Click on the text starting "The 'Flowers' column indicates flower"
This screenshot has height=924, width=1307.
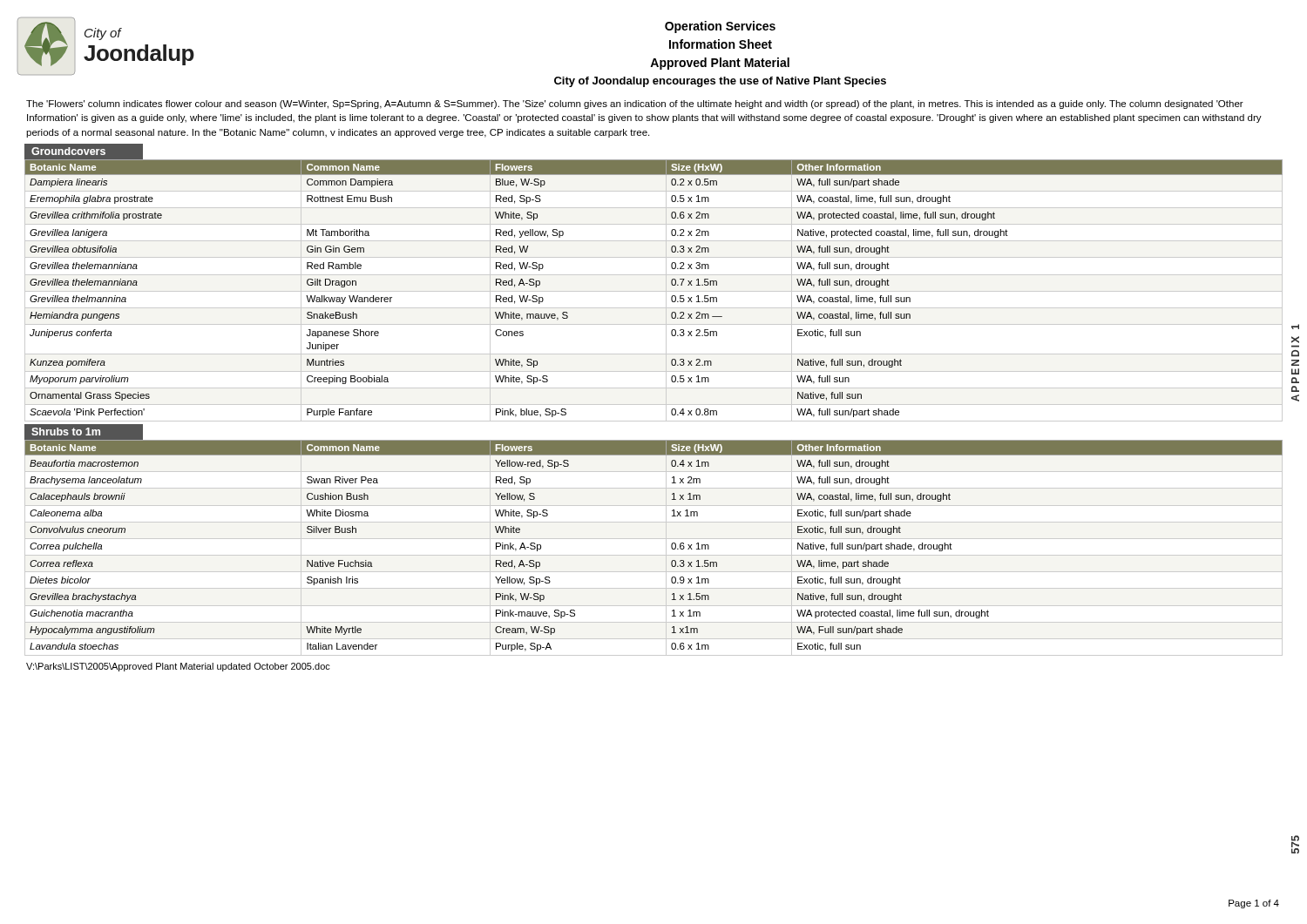pyautogui.click(x=644, y=118)
